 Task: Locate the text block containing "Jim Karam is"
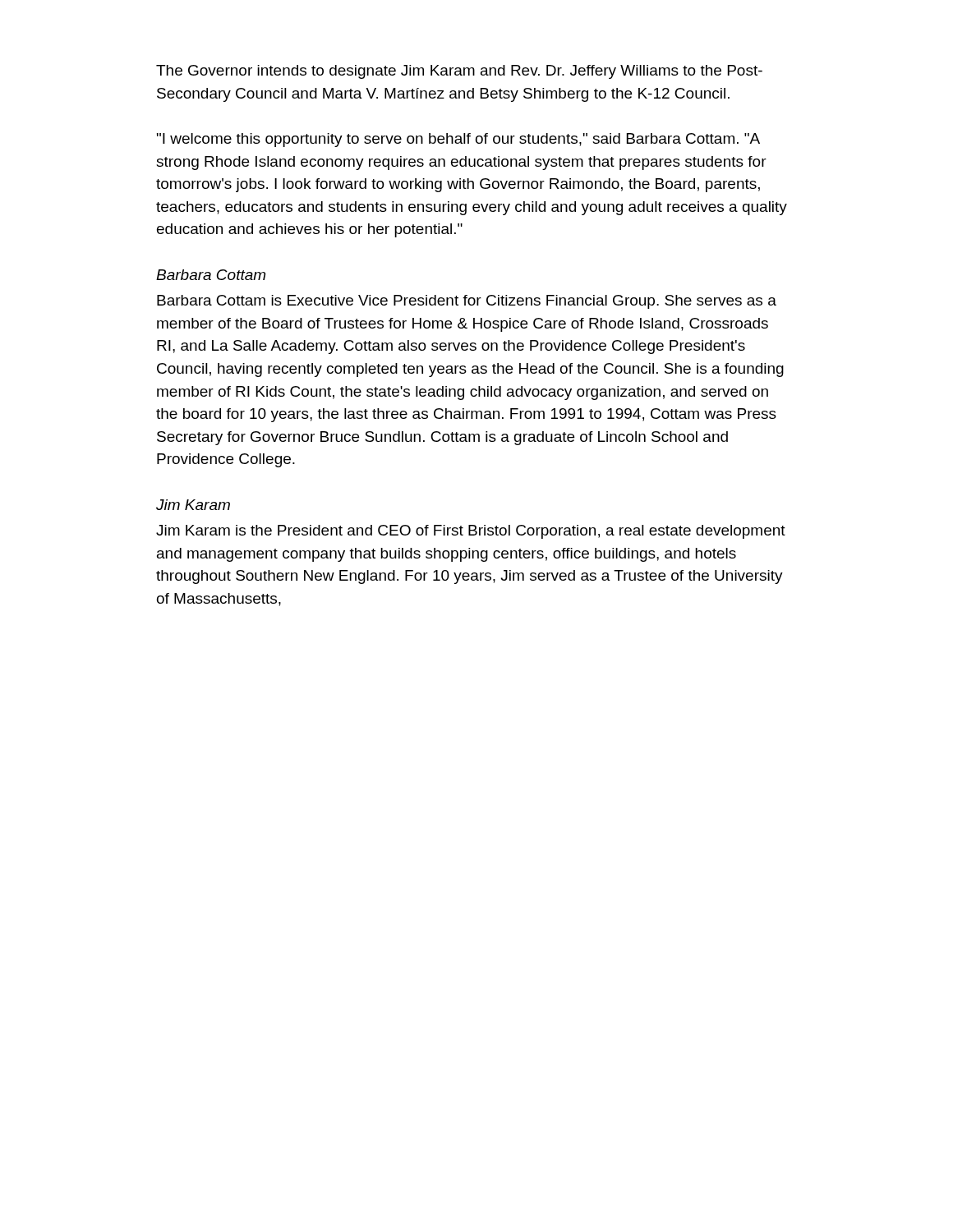pos(471,564)
